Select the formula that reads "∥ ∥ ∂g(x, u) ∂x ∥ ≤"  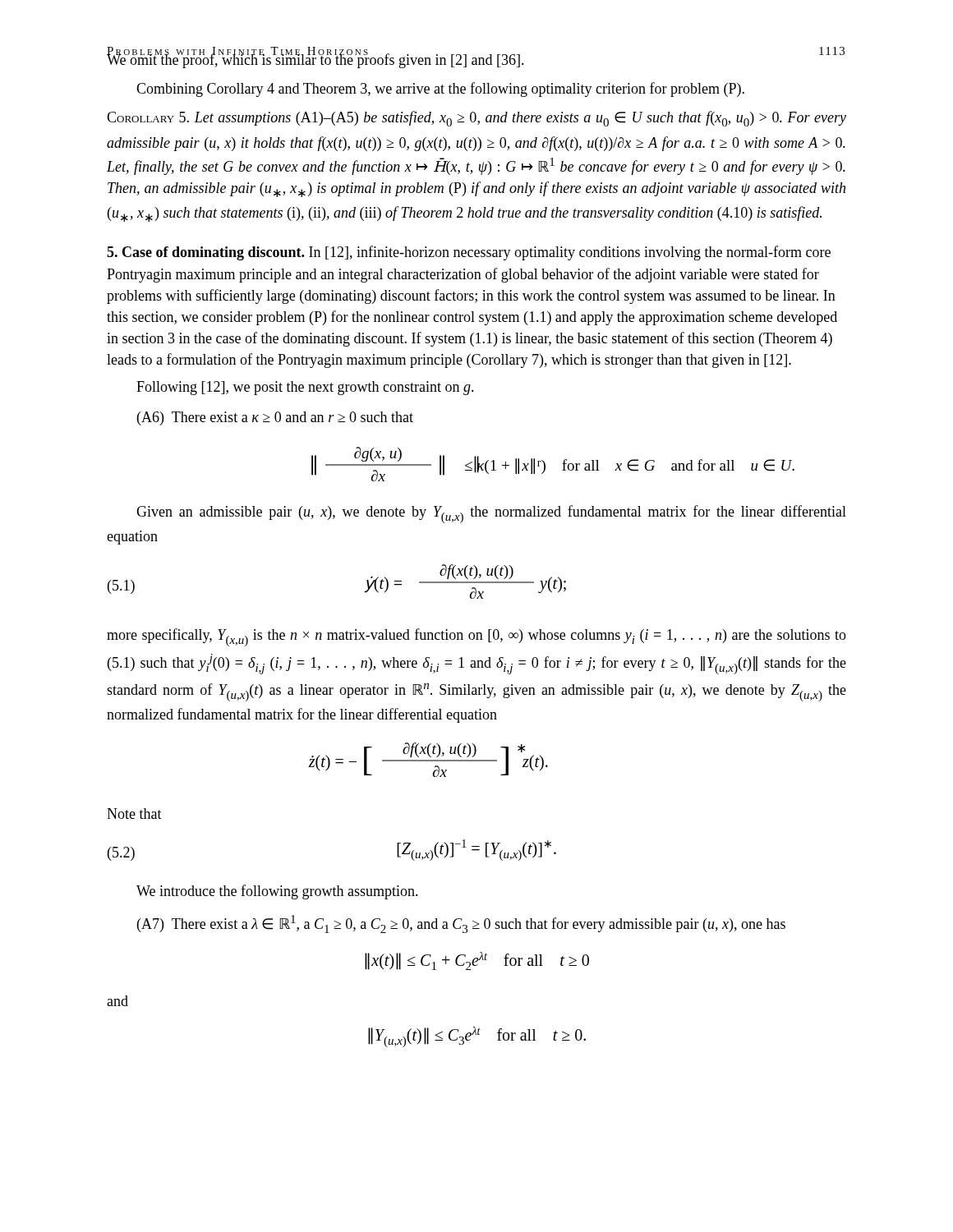476,464
